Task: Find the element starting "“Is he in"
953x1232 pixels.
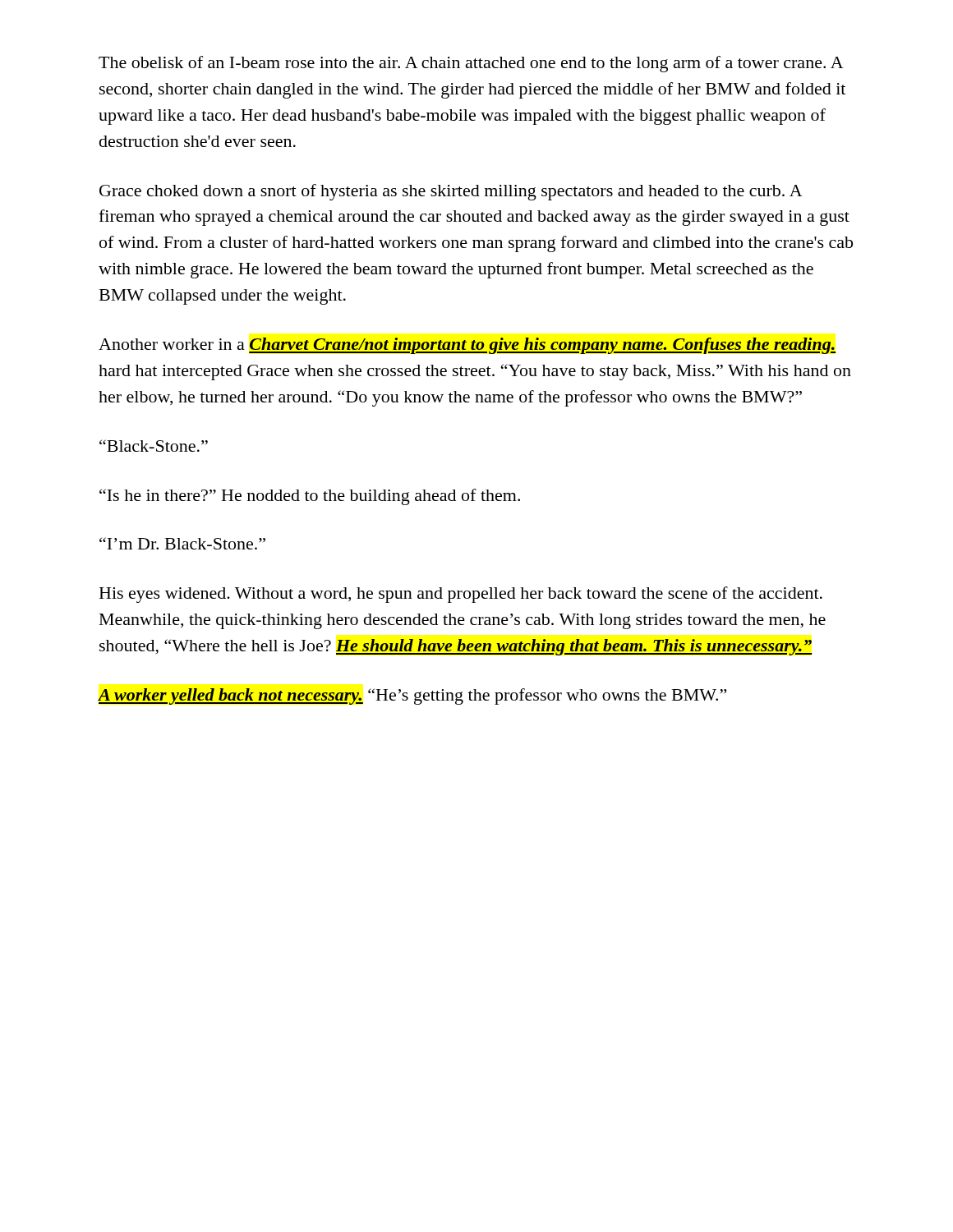Action: point(310,495)
